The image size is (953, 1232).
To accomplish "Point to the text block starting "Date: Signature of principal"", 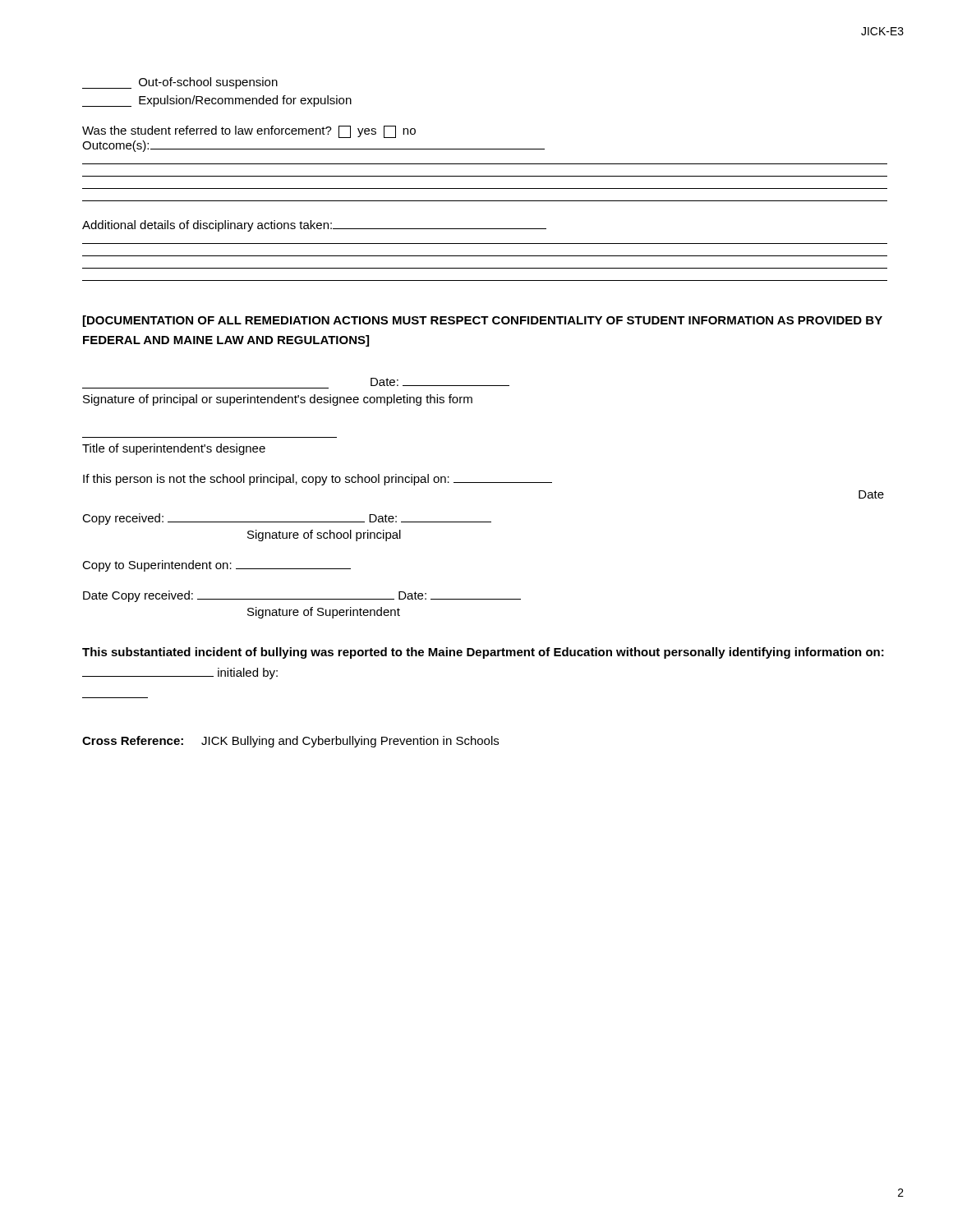I will tap(485, 389).
